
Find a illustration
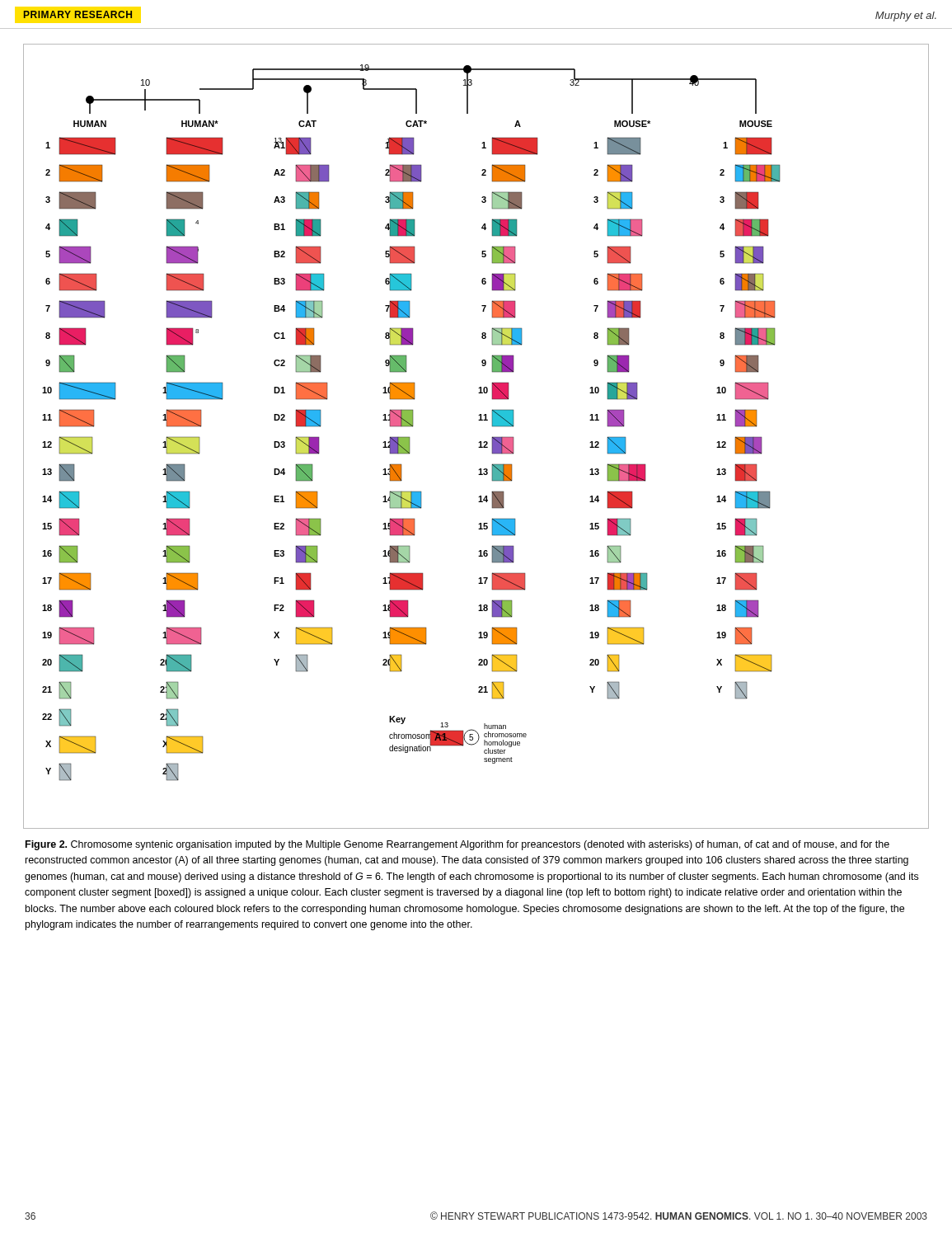tap(476, 436)
